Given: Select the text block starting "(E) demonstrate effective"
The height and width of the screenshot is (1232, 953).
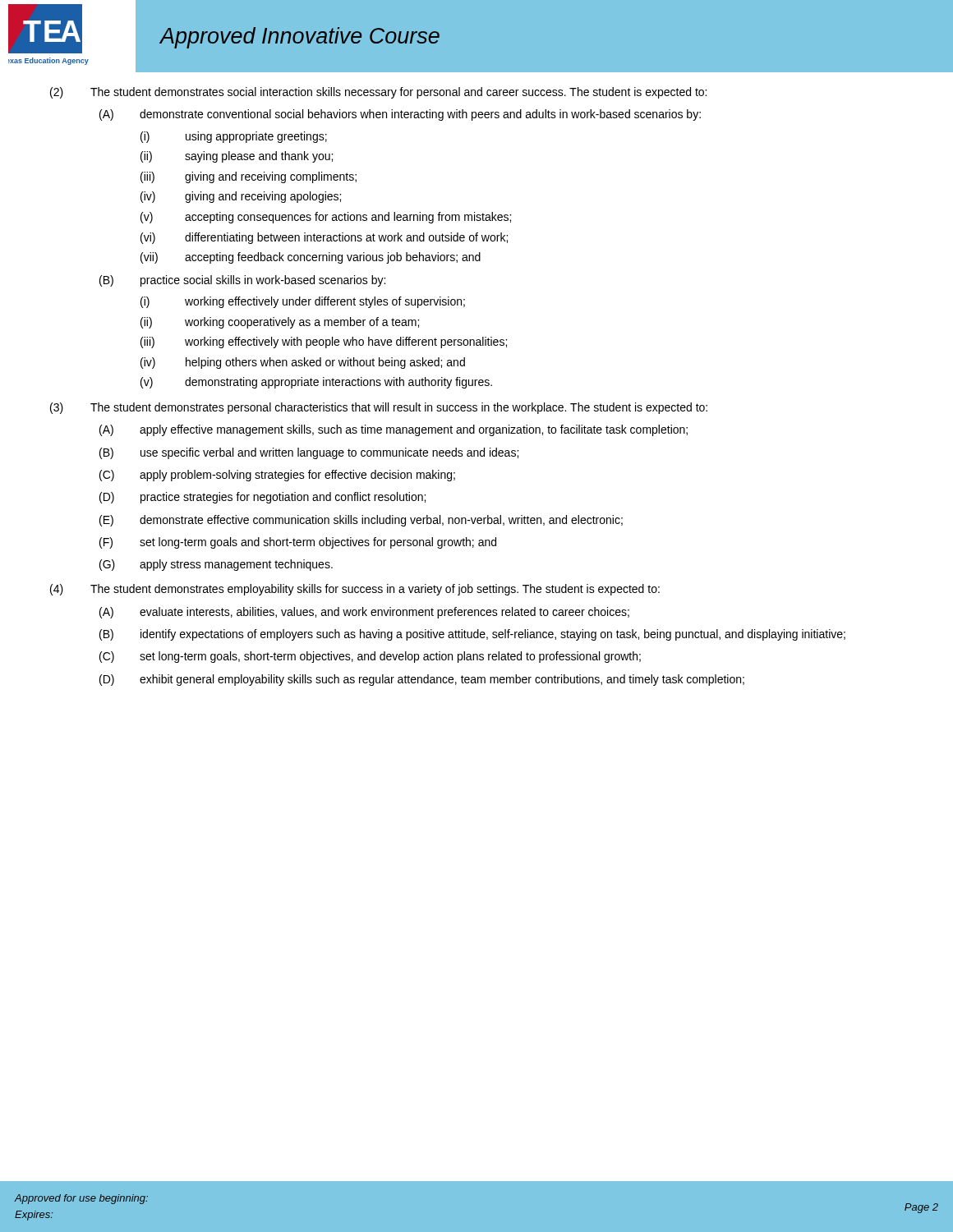Looking at the screenshot, I should [509, 520].
